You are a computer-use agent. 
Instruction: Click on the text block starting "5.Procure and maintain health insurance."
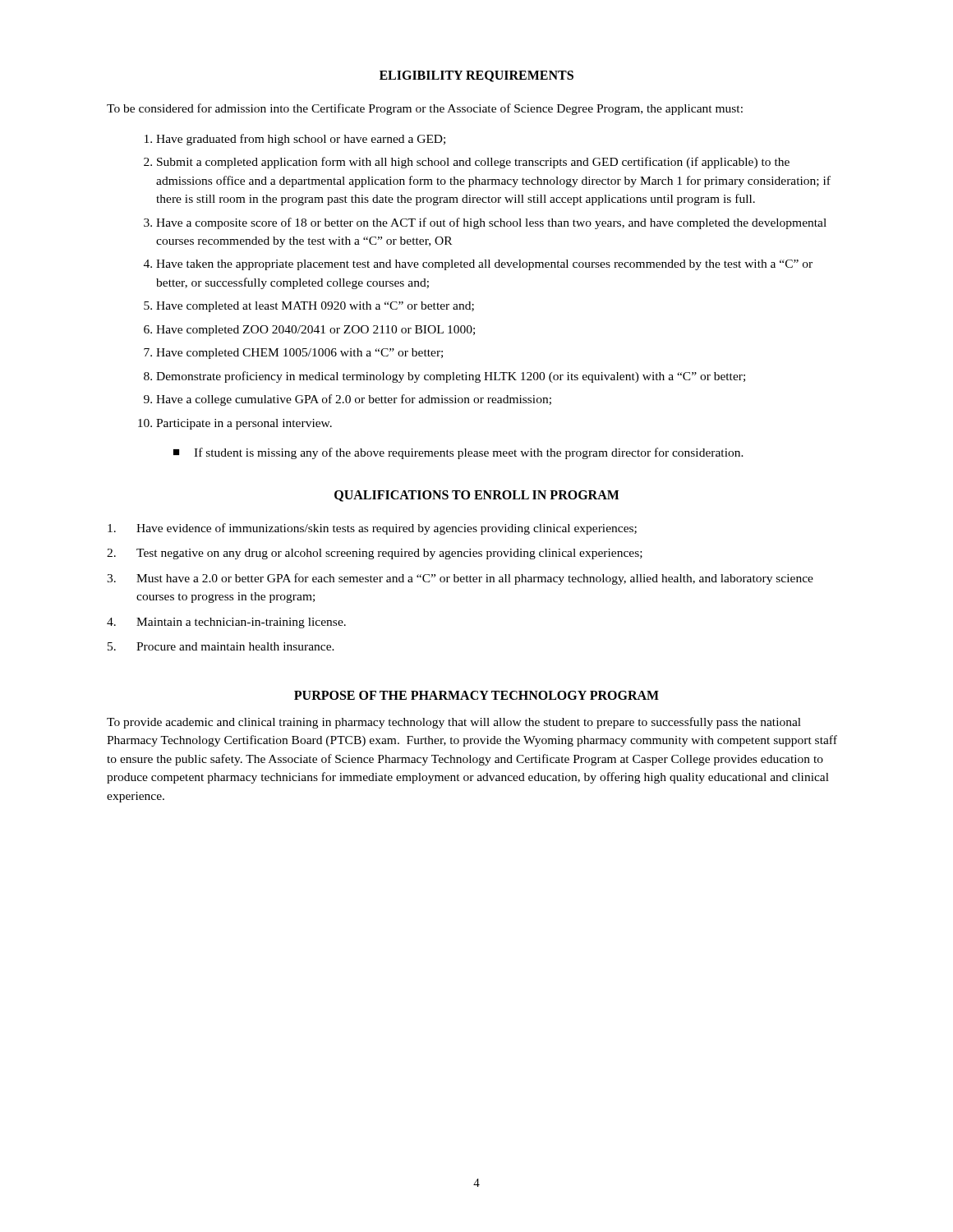click(x=221, y=646)
